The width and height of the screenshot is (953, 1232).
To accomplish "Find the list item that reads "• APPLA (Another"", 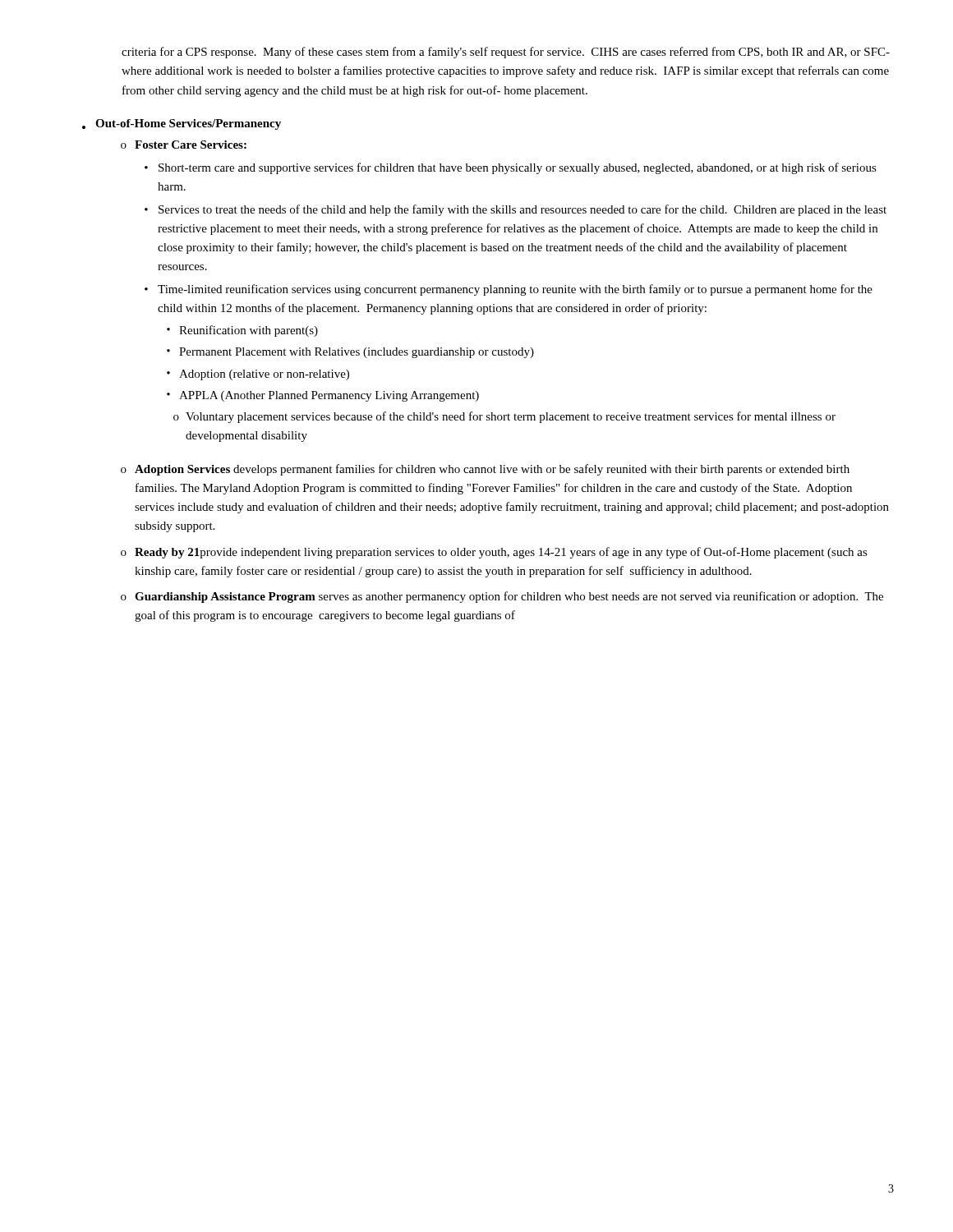I will (x=323, y=396).
